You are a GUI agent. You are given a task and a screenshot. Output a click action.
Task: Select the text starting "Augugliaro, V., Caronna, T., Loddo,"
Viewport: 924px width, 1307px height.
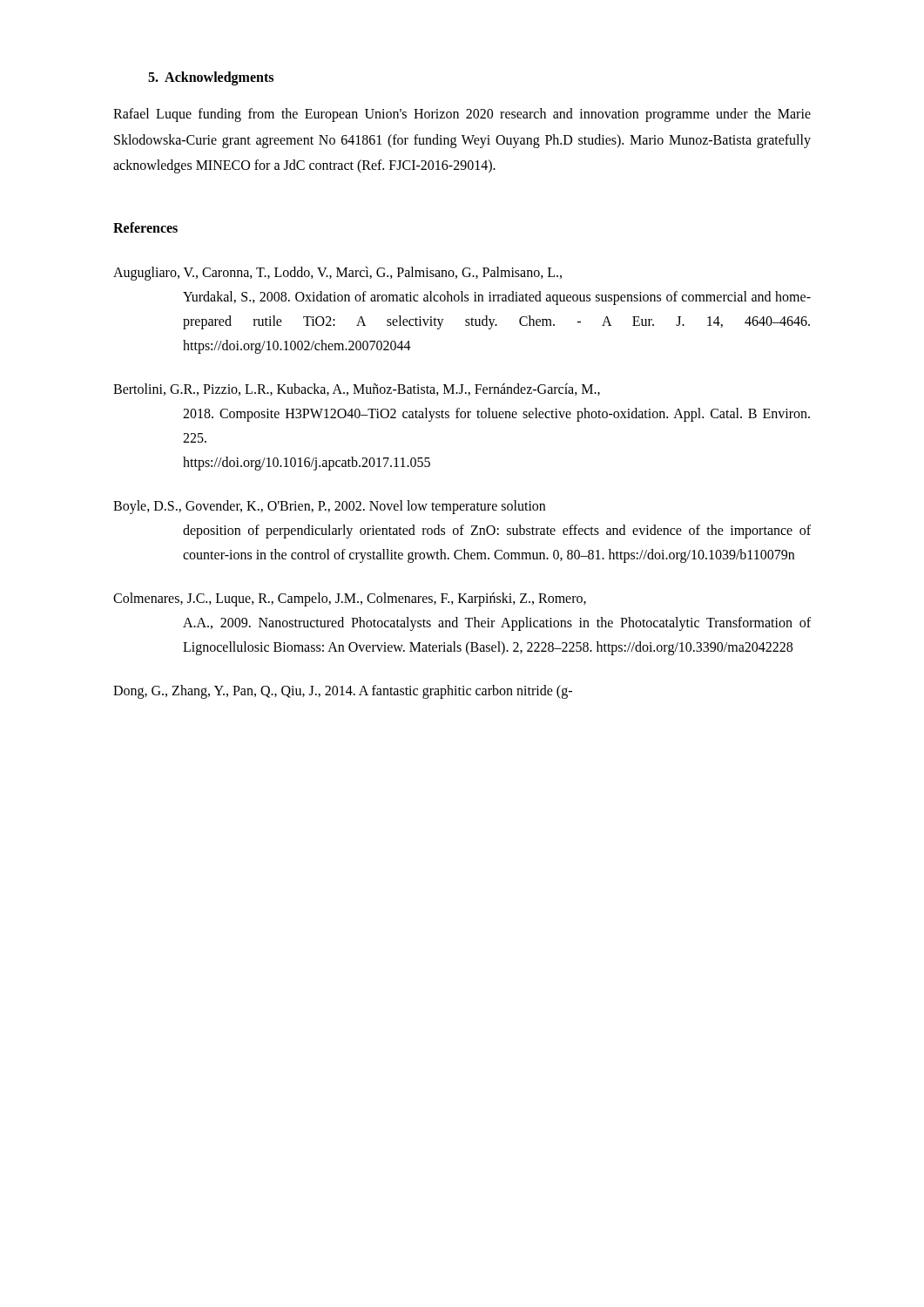click(x=462, y=309)
